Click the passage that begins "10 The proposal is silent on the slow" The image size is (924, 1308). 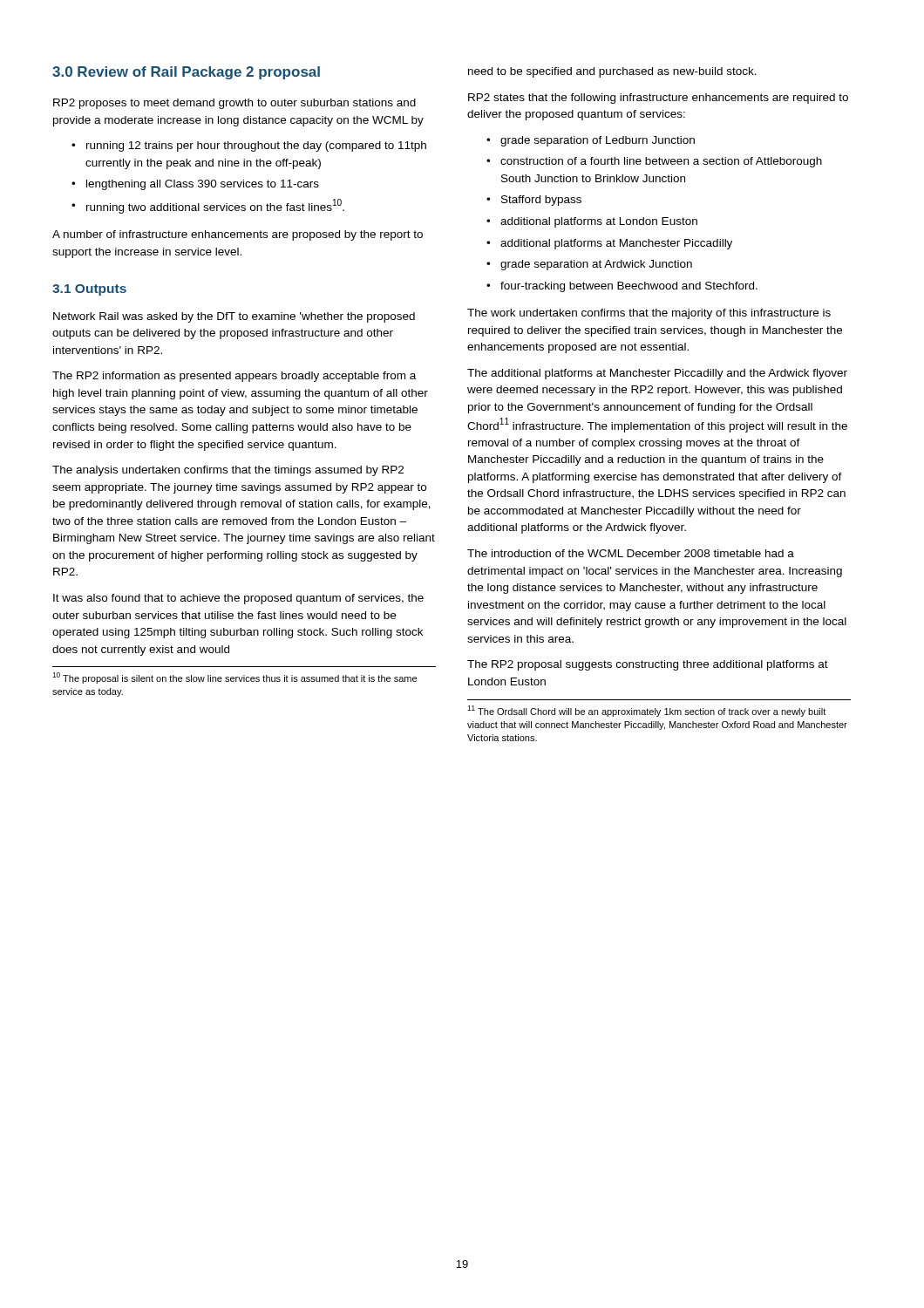point(244,685)
